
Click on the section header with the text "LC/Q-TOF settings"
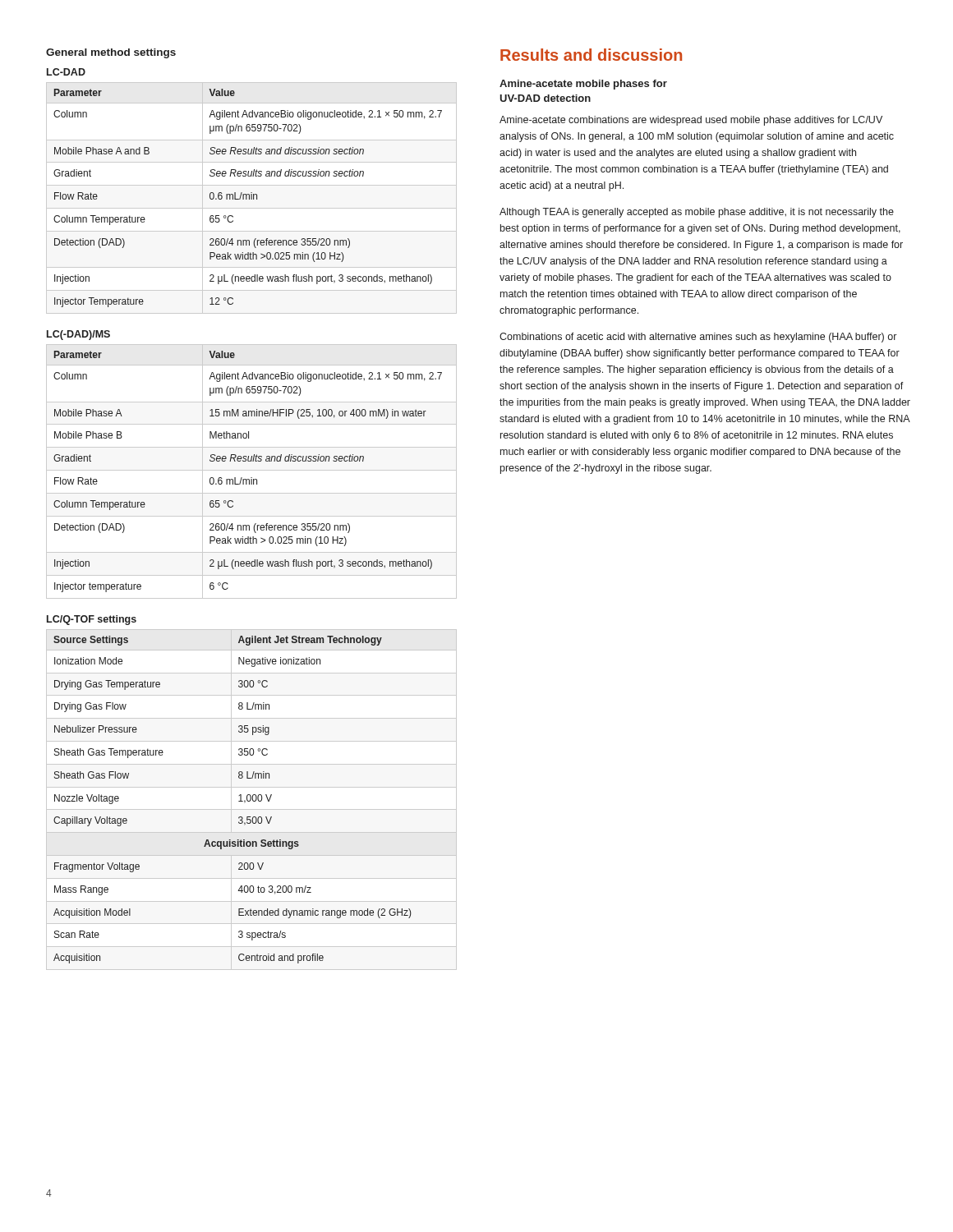91,619
